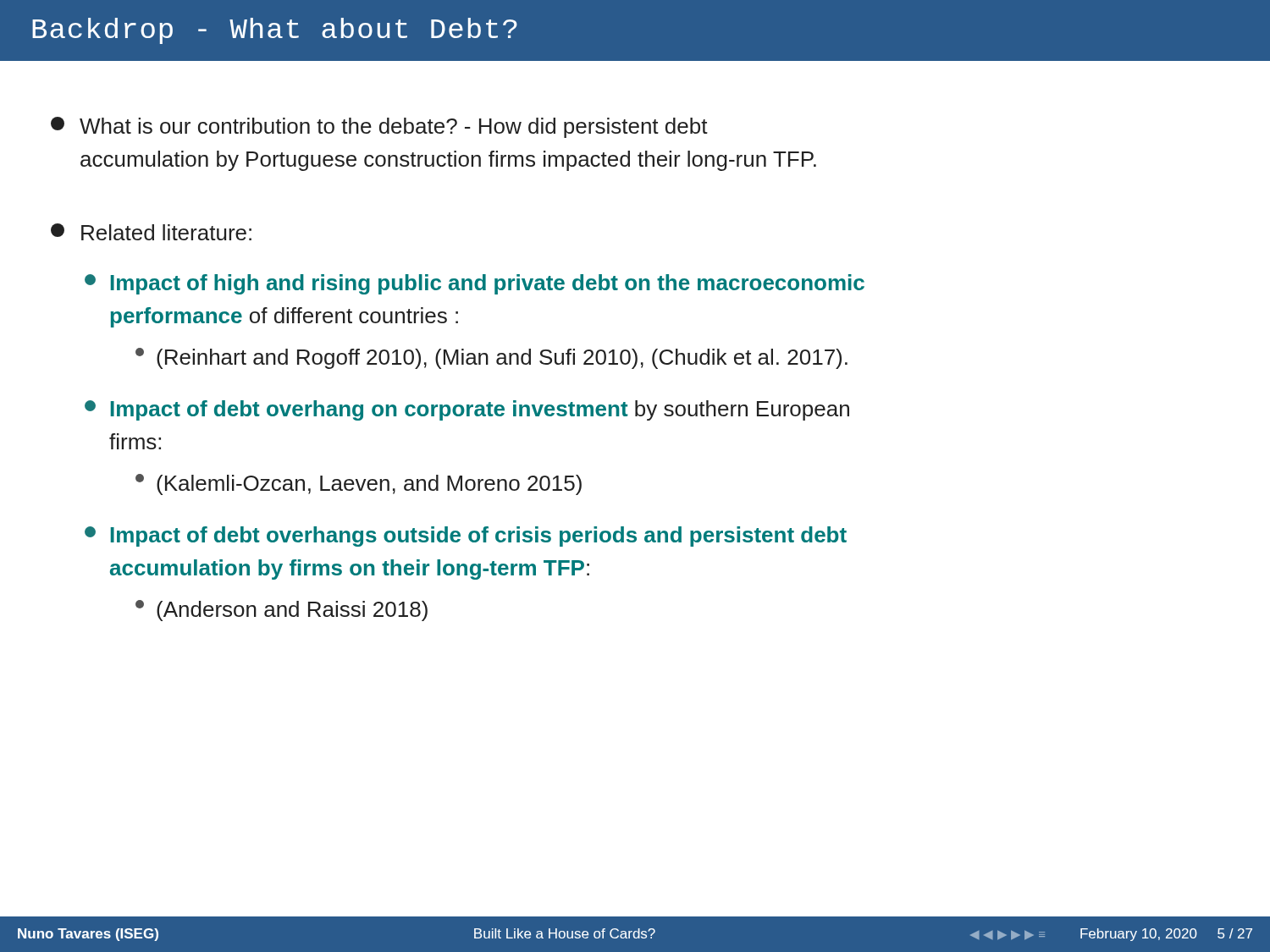Navigate to the text starting "Impact of high and rising"

coord(652,300)
